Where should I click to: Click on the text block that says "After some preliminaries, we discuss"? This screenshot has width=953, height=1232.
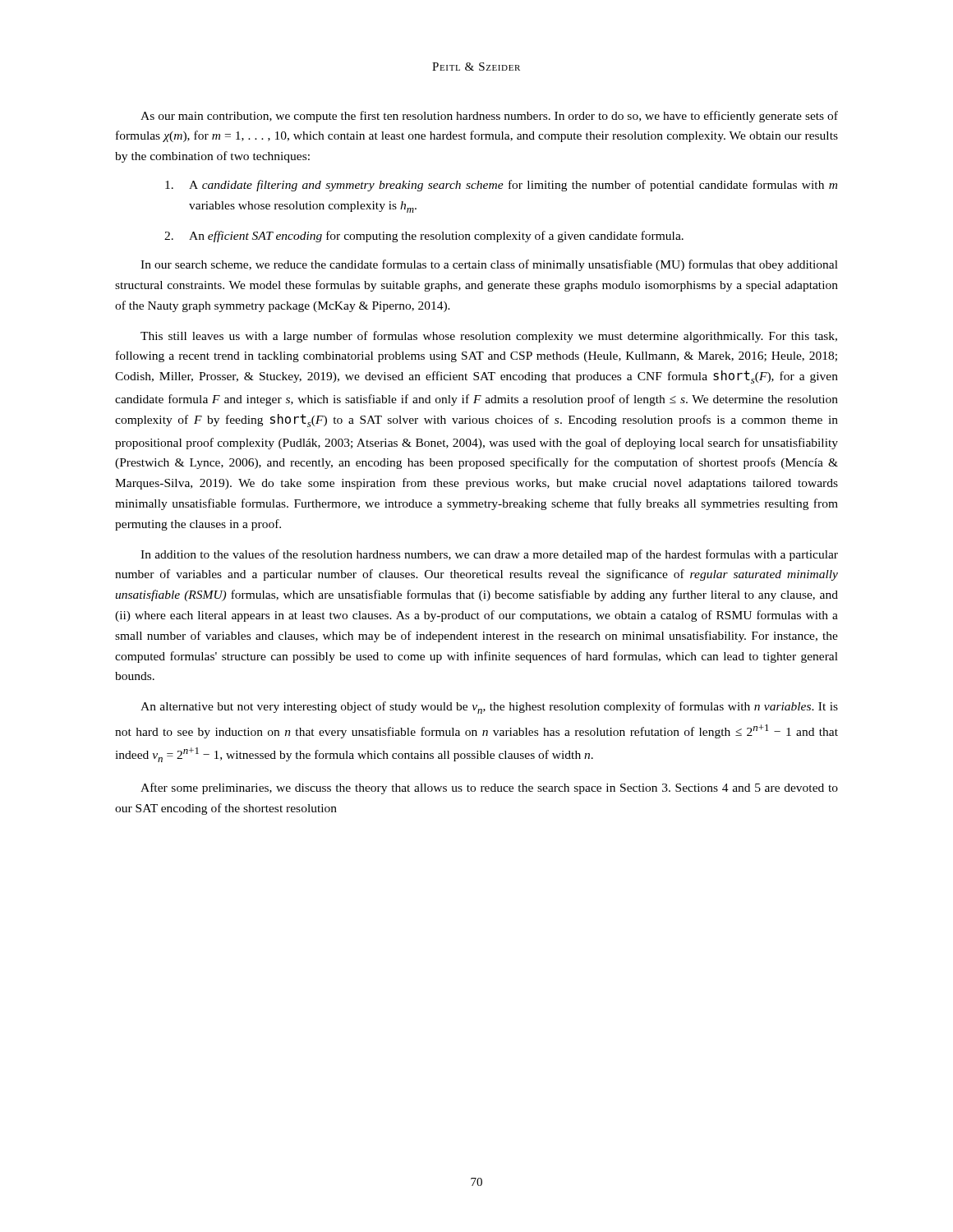click(x=476, y=797)
